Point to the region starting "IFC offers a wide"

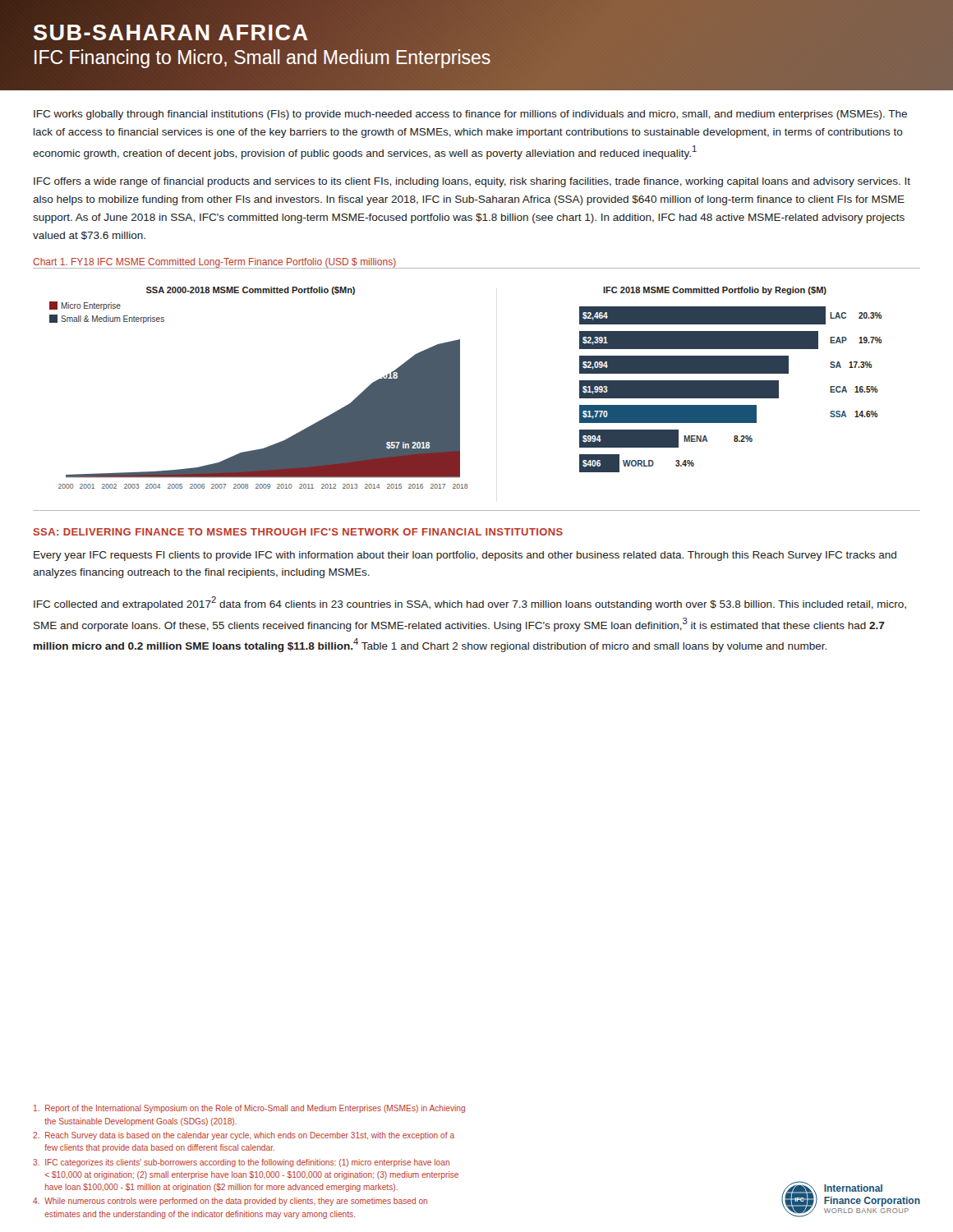[x=472, y=208]
